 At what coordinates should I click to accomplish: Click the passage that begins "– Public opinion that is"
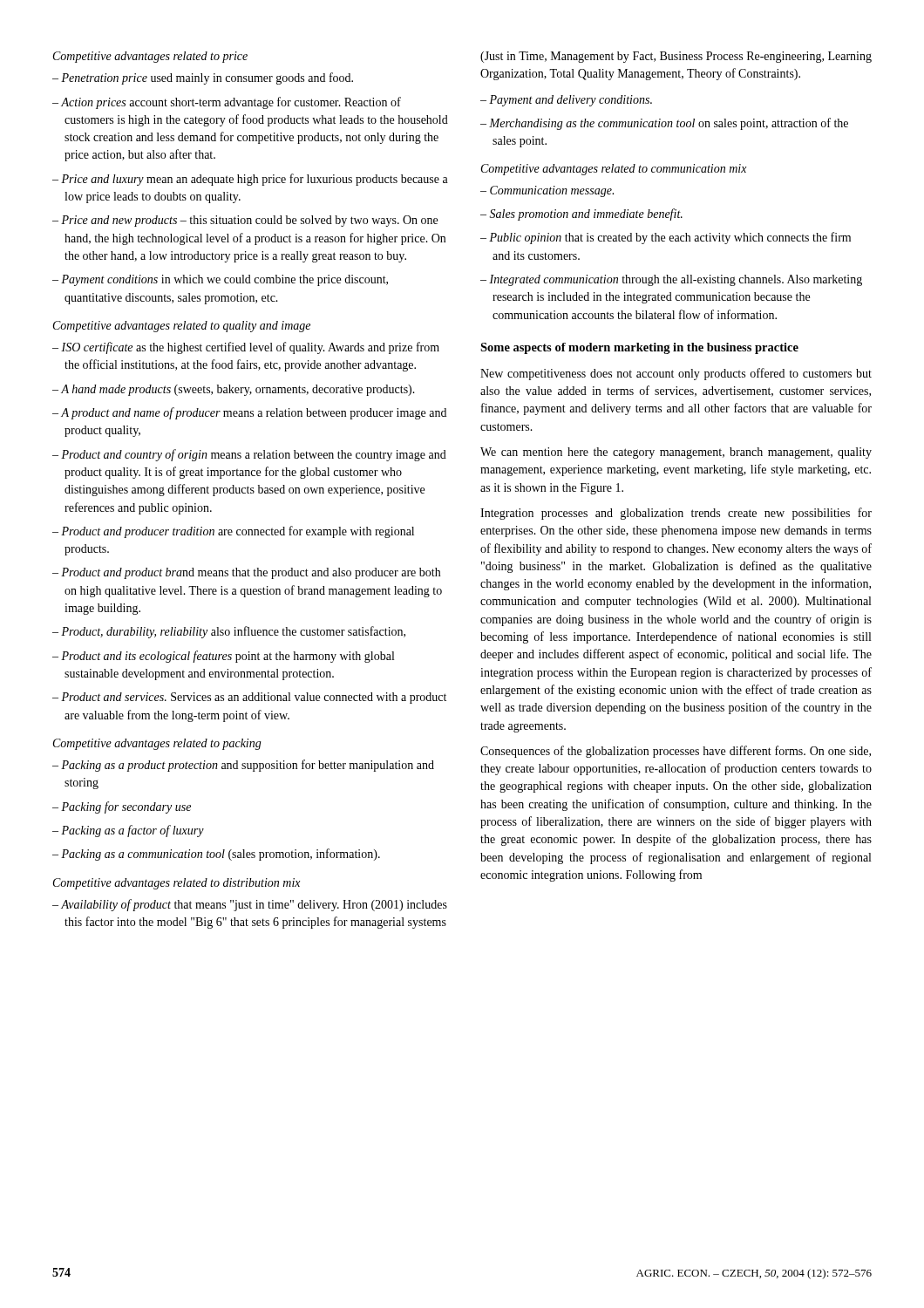[x=666, y=247]
